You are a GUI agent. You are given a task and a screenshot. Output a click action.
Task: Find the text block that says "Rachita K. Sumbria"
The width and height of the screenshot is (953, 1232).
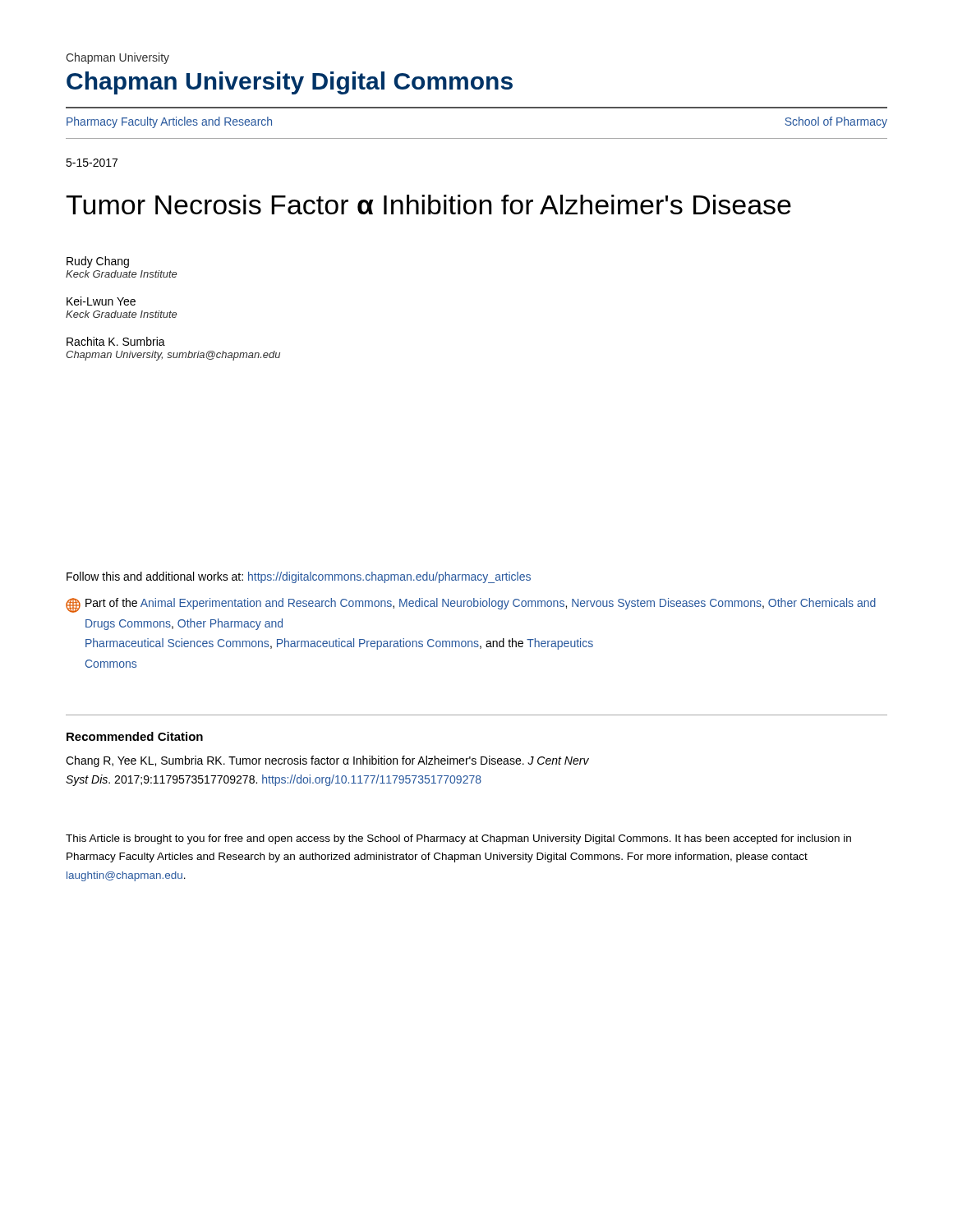click(x=173, y=348)
